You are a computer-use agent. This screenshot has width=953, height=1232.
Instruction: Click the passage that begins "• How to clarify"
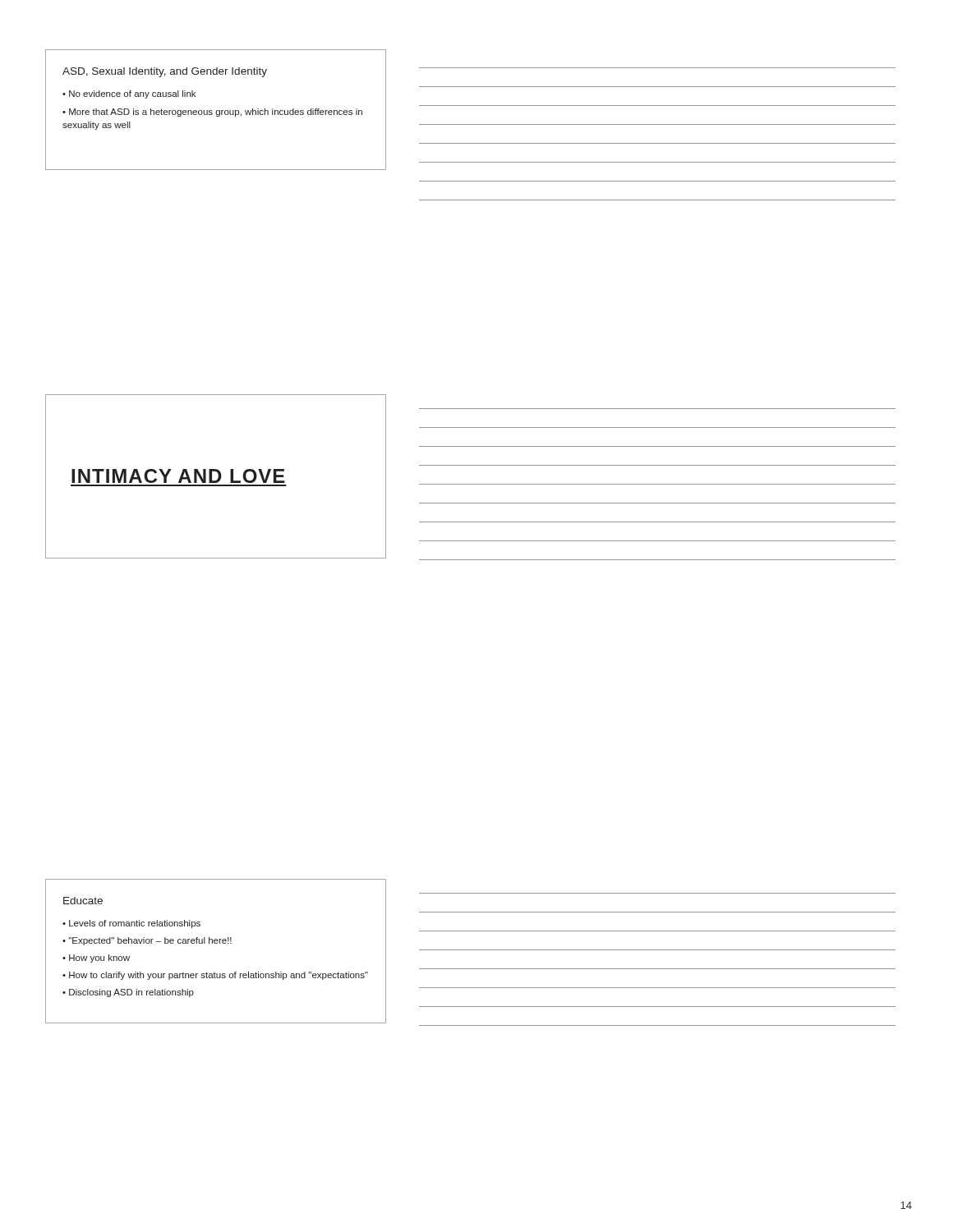click(215, 975)
